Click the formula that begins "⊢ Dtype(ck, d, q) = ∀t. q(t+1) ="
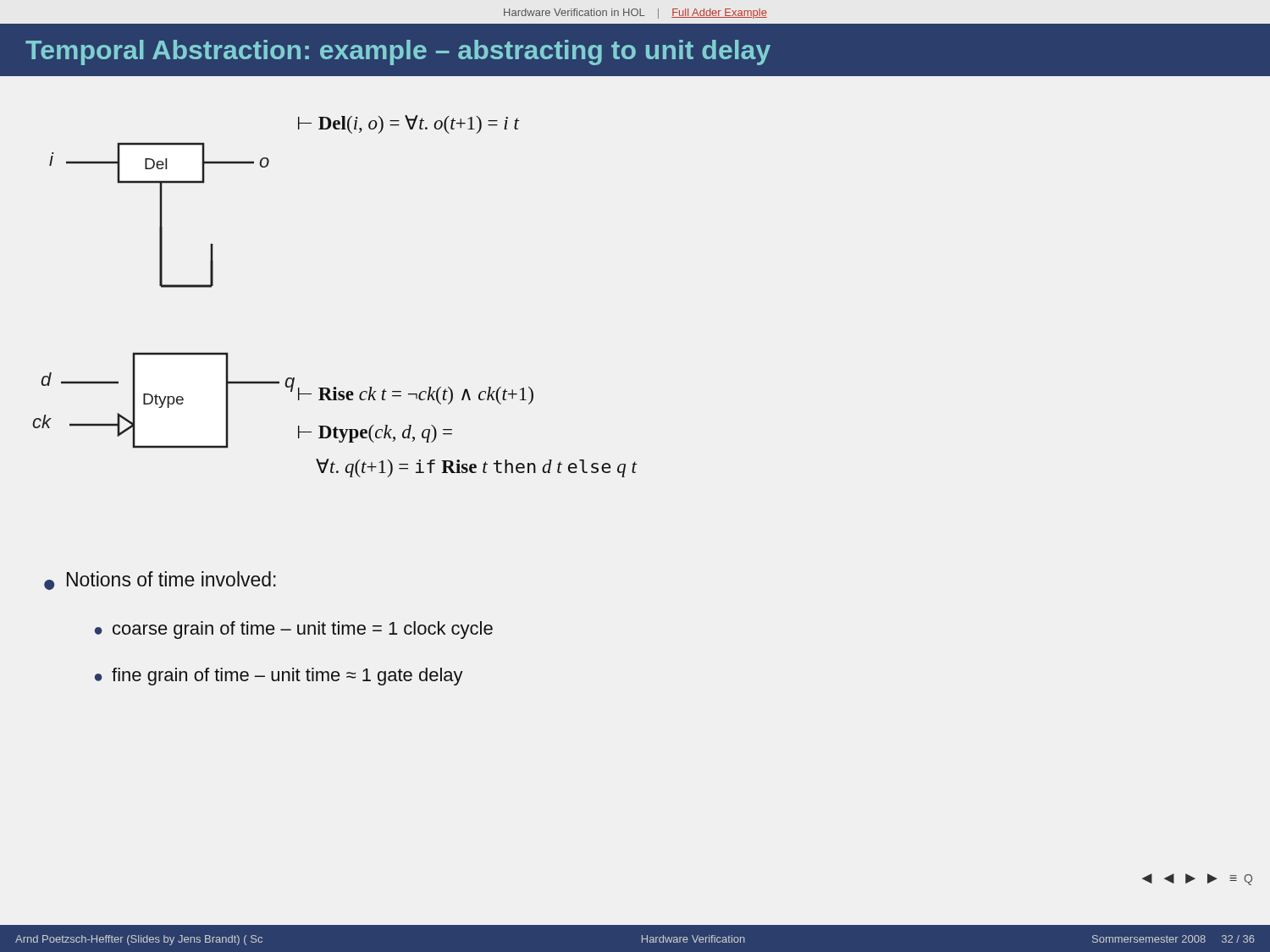The width and height of the screenshot is (1270, 952). pos(466,450)
